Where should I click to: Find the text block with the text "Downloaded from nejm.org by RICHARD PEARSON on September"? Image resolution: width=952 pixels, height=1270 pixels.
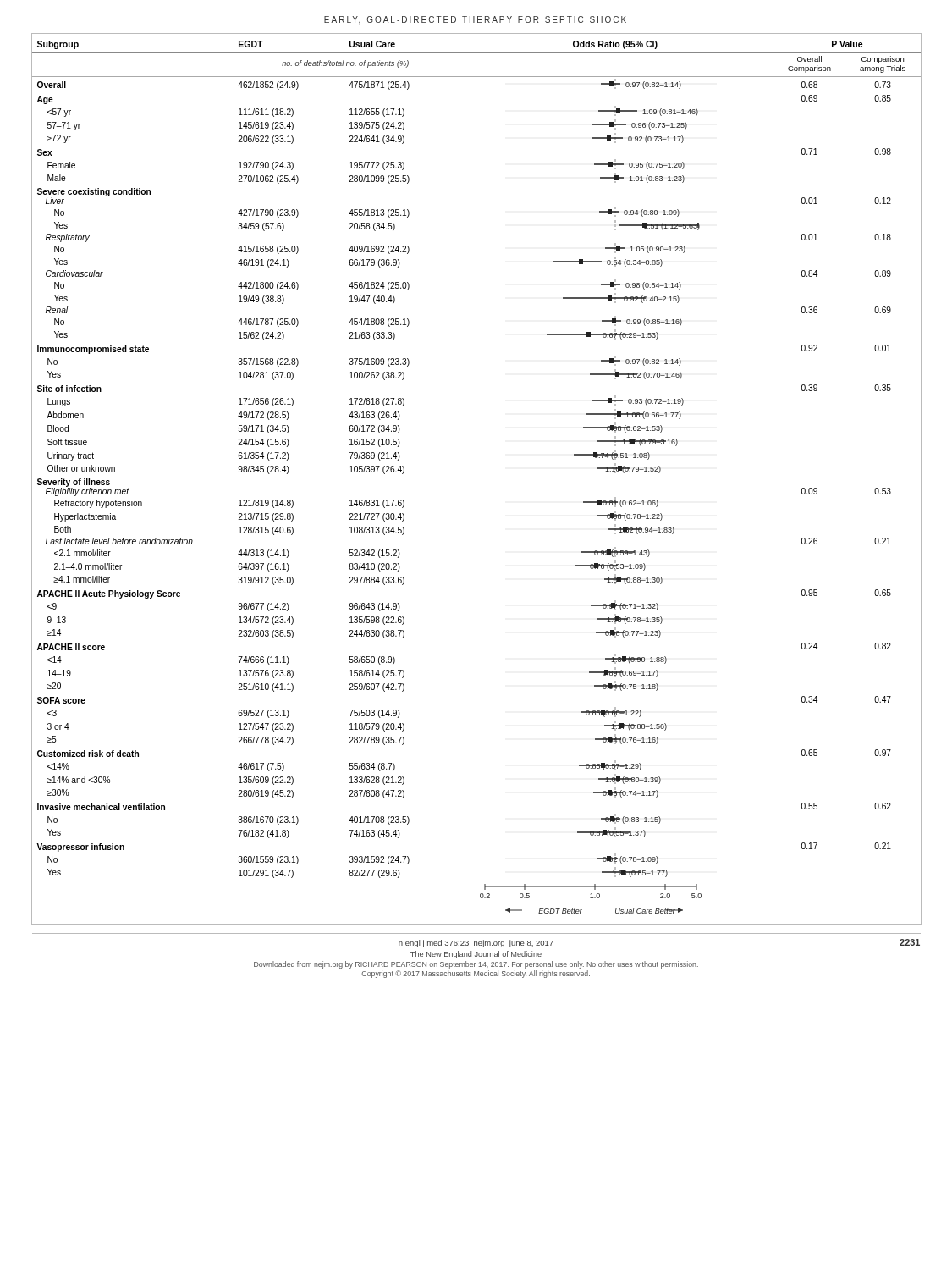pos(476,964)
